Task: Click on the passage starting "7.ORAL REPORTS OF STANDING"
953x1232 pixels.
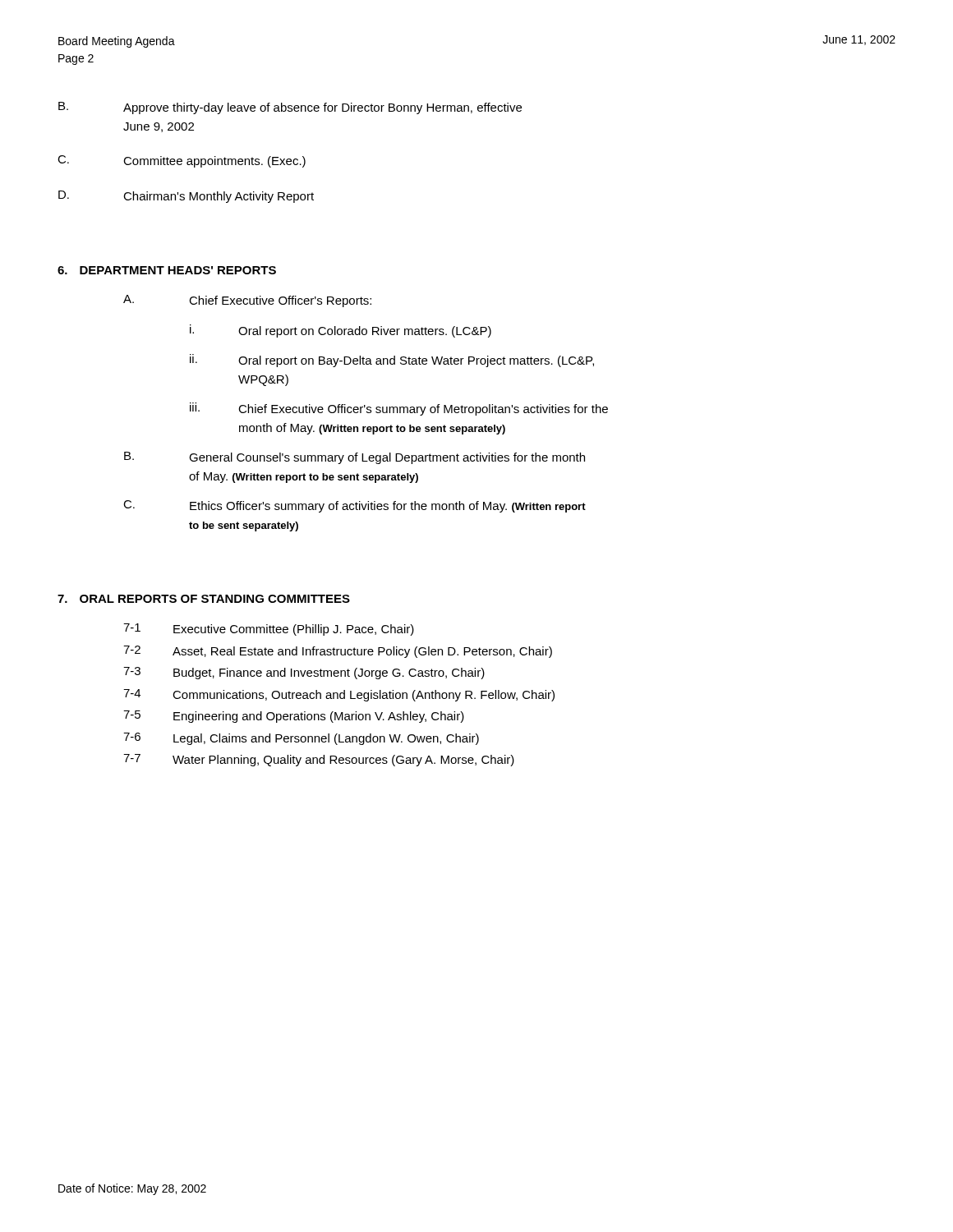Action: click(204, 598)
